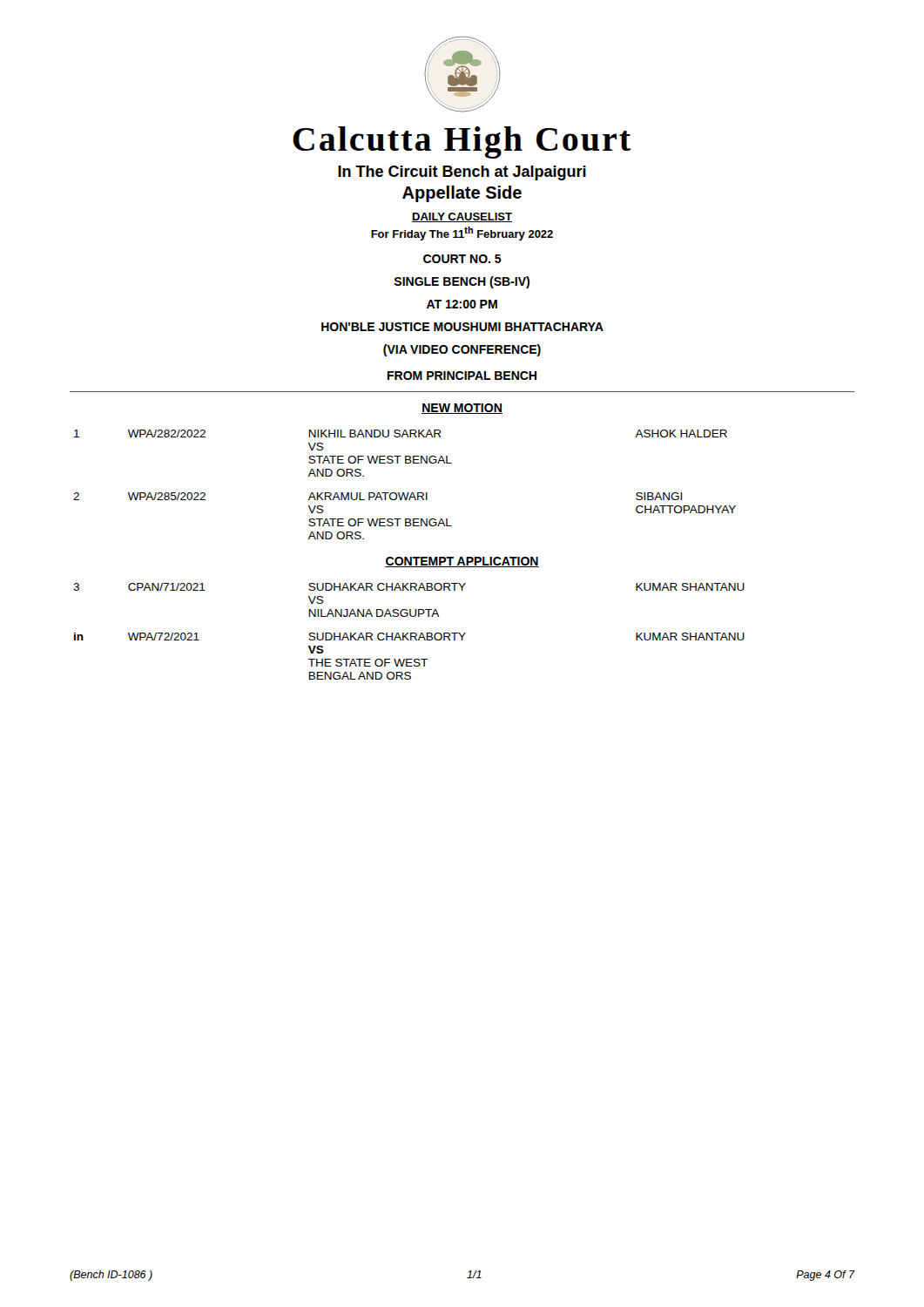Image resolution: width=924 pixels, height=1307 pixels.
Task: Click on the logo
Action: pos(462,74)
